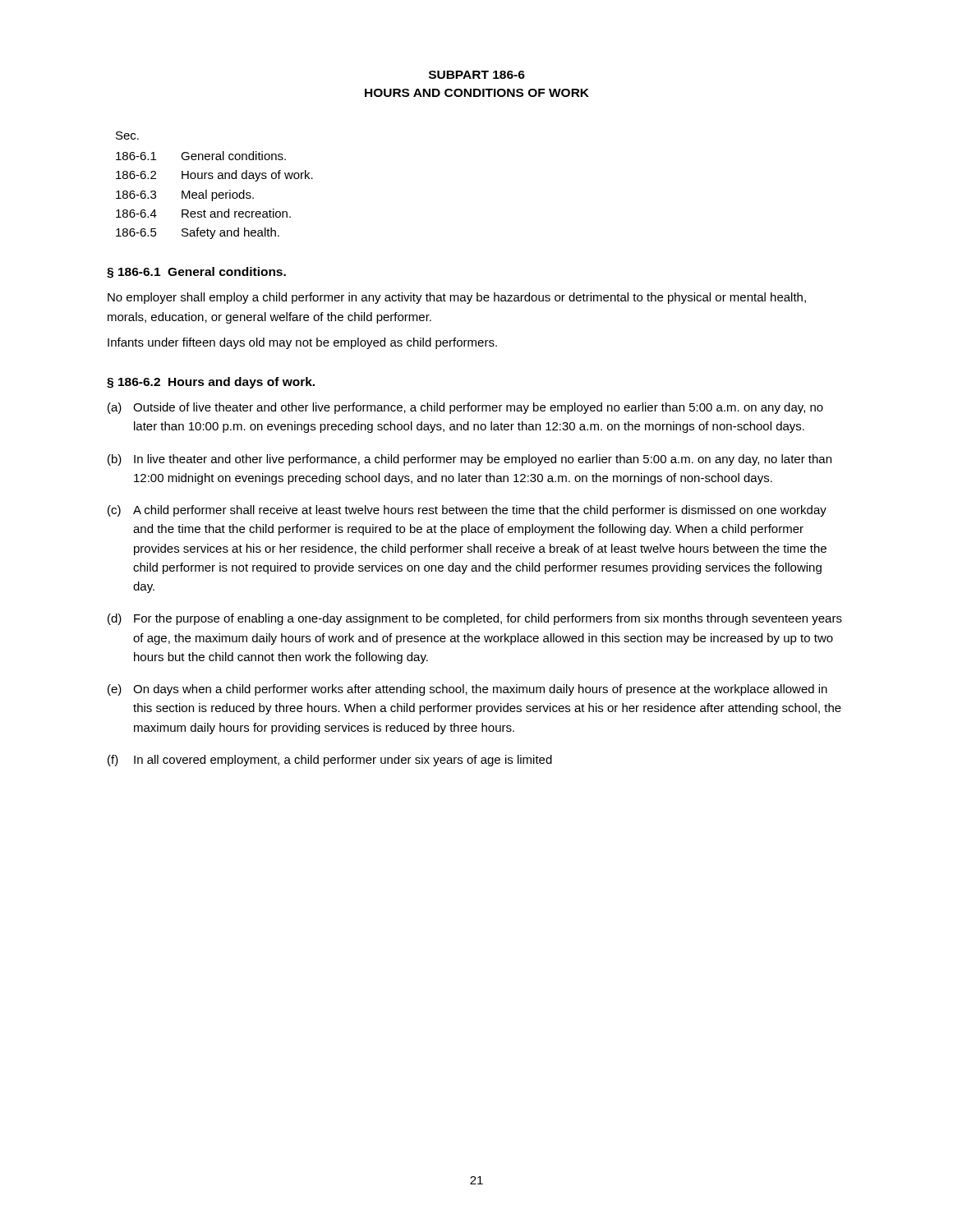This screenshot has width=953, height=1232.
Task: Point to the block starting "No employer shall employ a child performer"
Action: 457,307
